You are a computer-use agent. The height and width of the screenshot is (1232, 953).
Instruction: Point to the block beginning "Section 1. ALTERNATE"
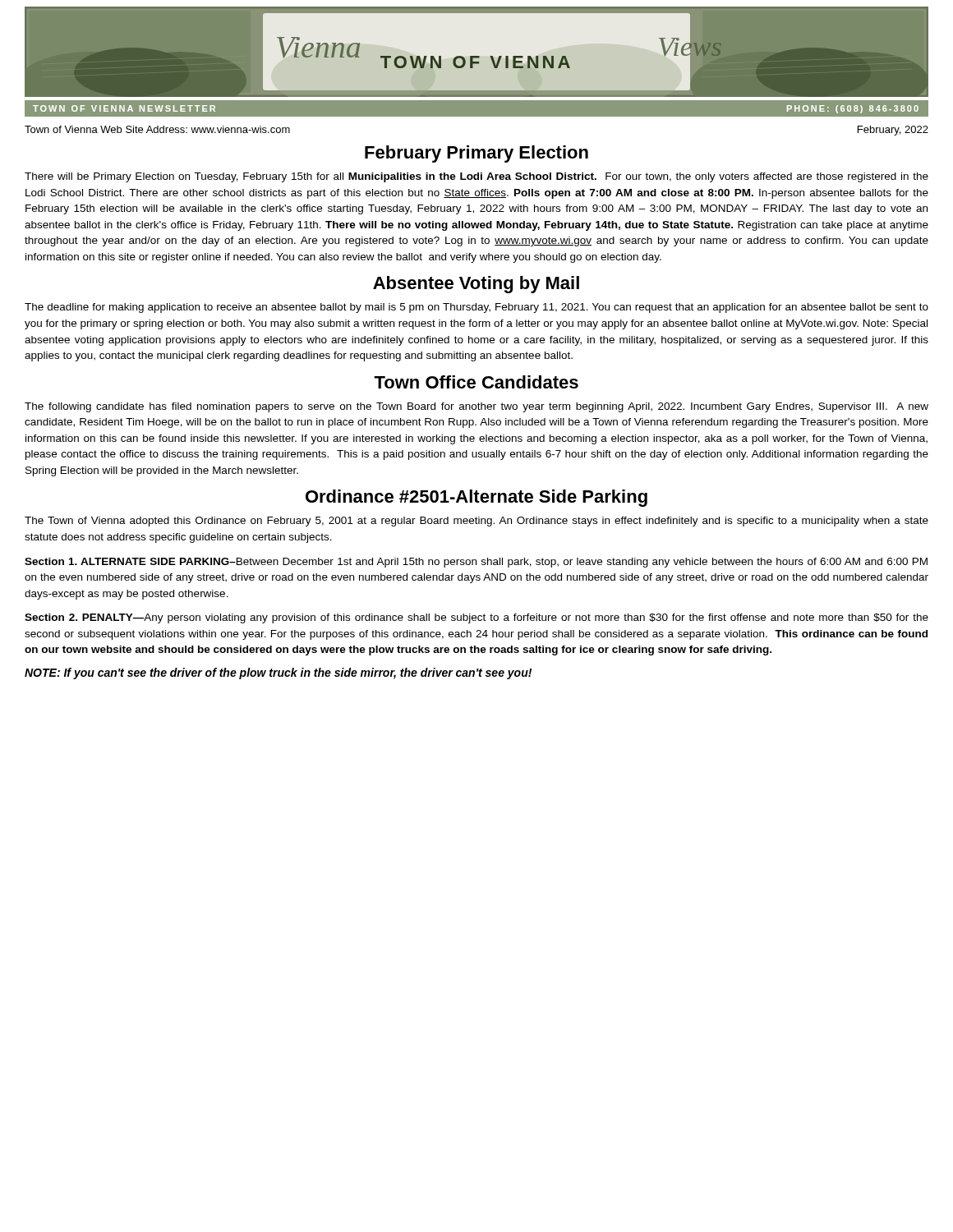[x=476, y=577]
